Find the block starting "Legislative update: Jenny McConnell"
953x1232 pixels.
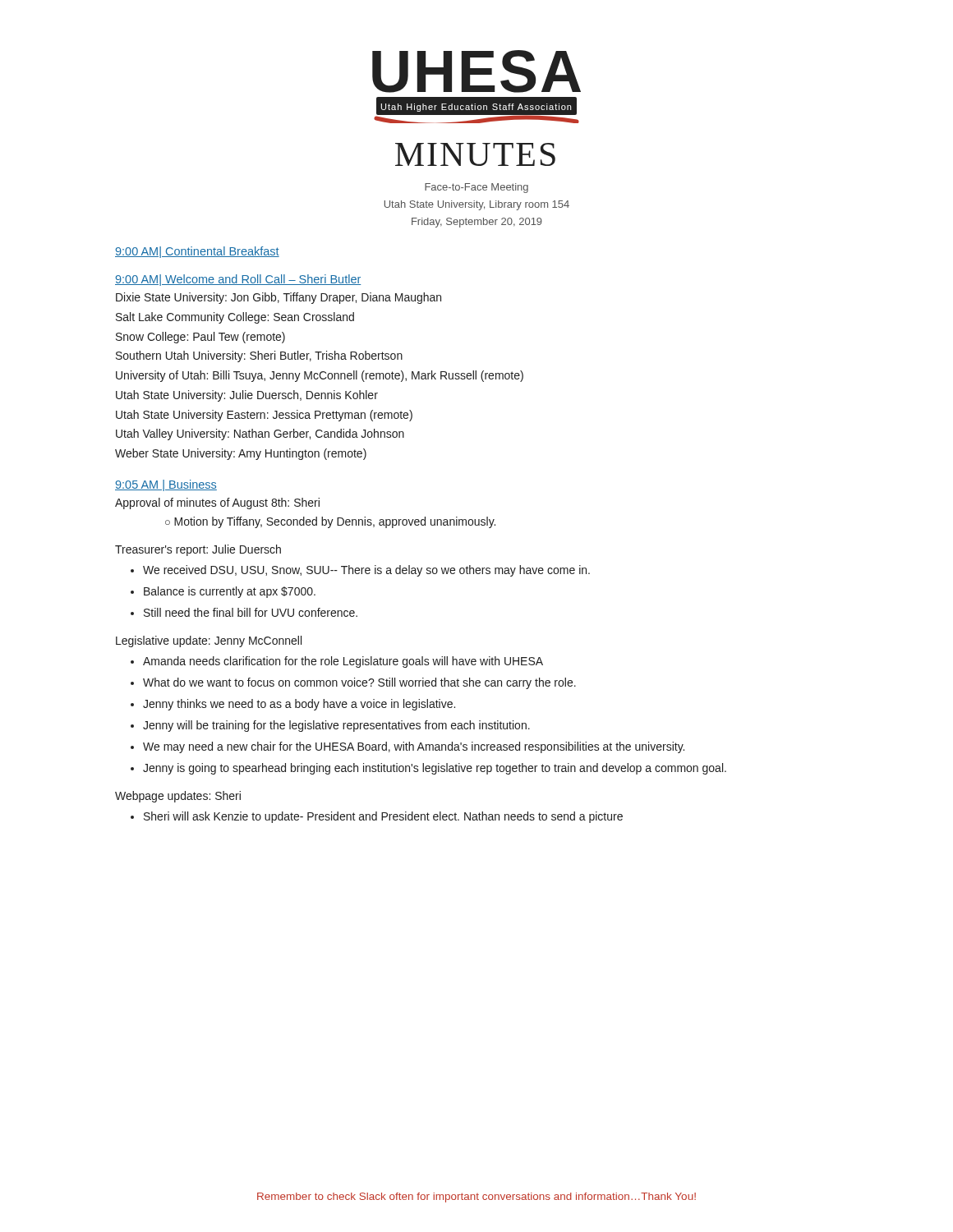(x=209, y=641)
